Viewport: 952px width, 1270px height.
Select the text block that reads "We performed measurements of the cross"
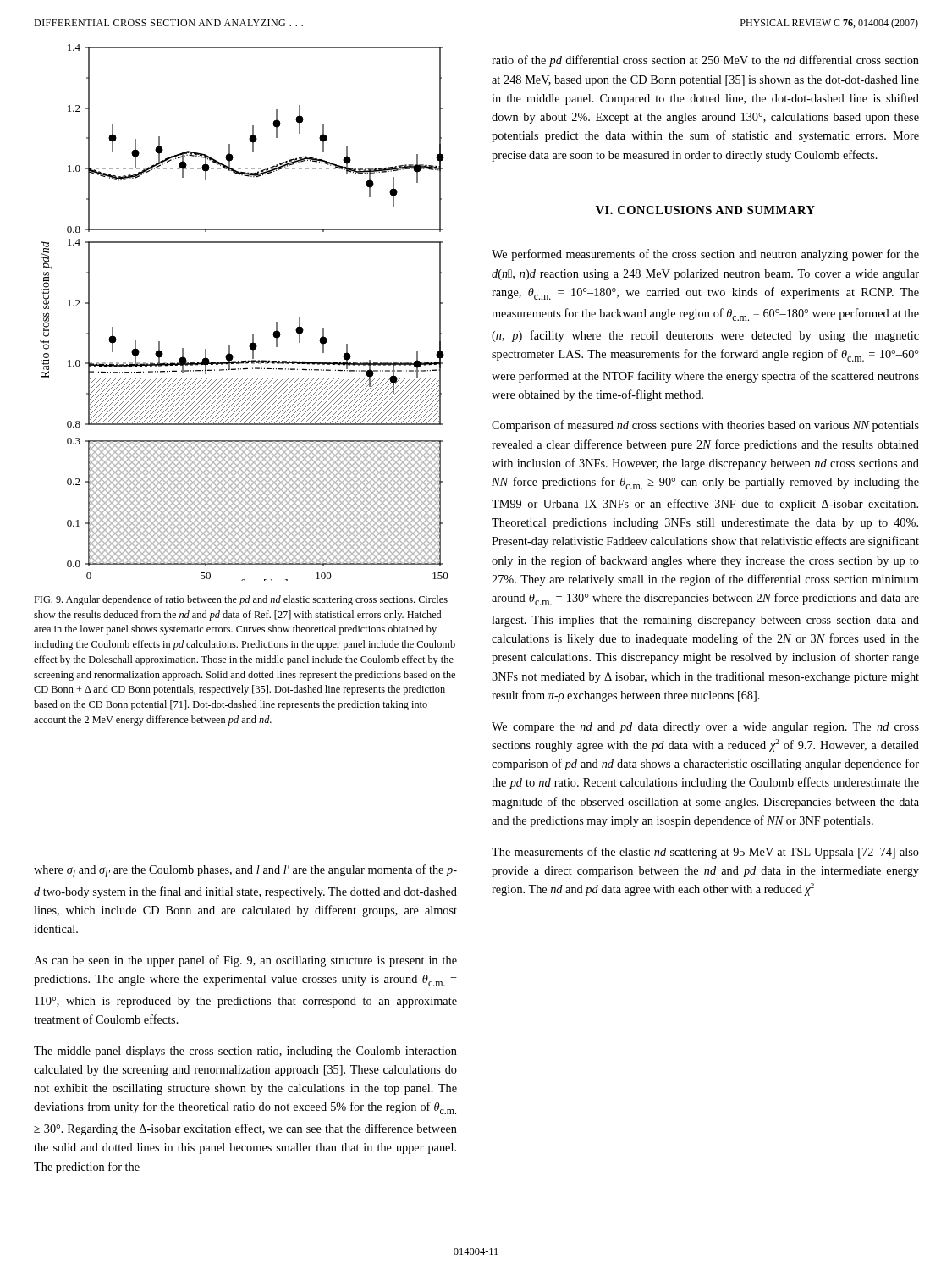coord(705,572)
